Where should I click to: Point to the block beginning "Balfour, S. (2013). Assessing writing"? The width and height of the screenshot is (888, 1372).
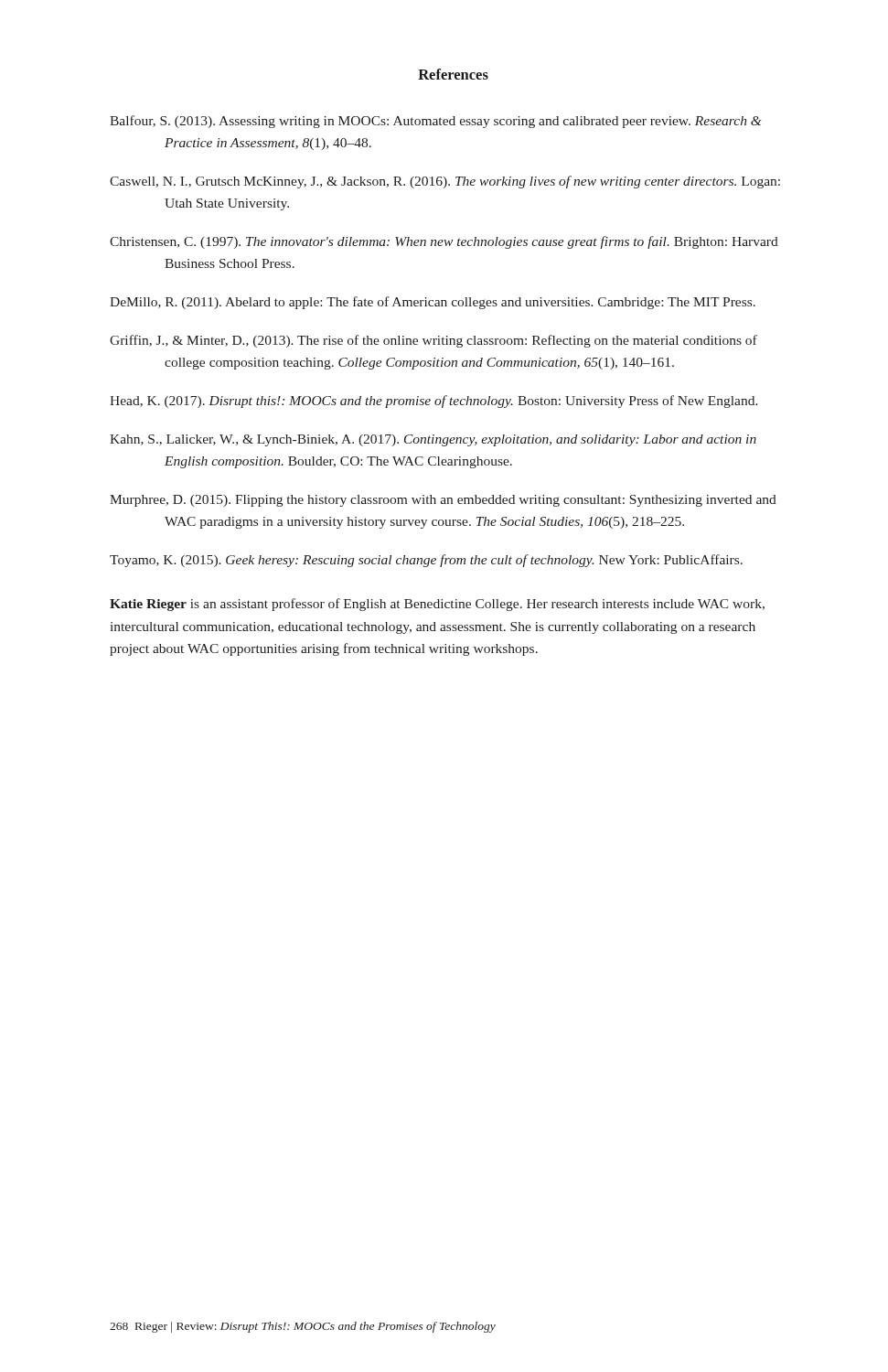(436, 131)
